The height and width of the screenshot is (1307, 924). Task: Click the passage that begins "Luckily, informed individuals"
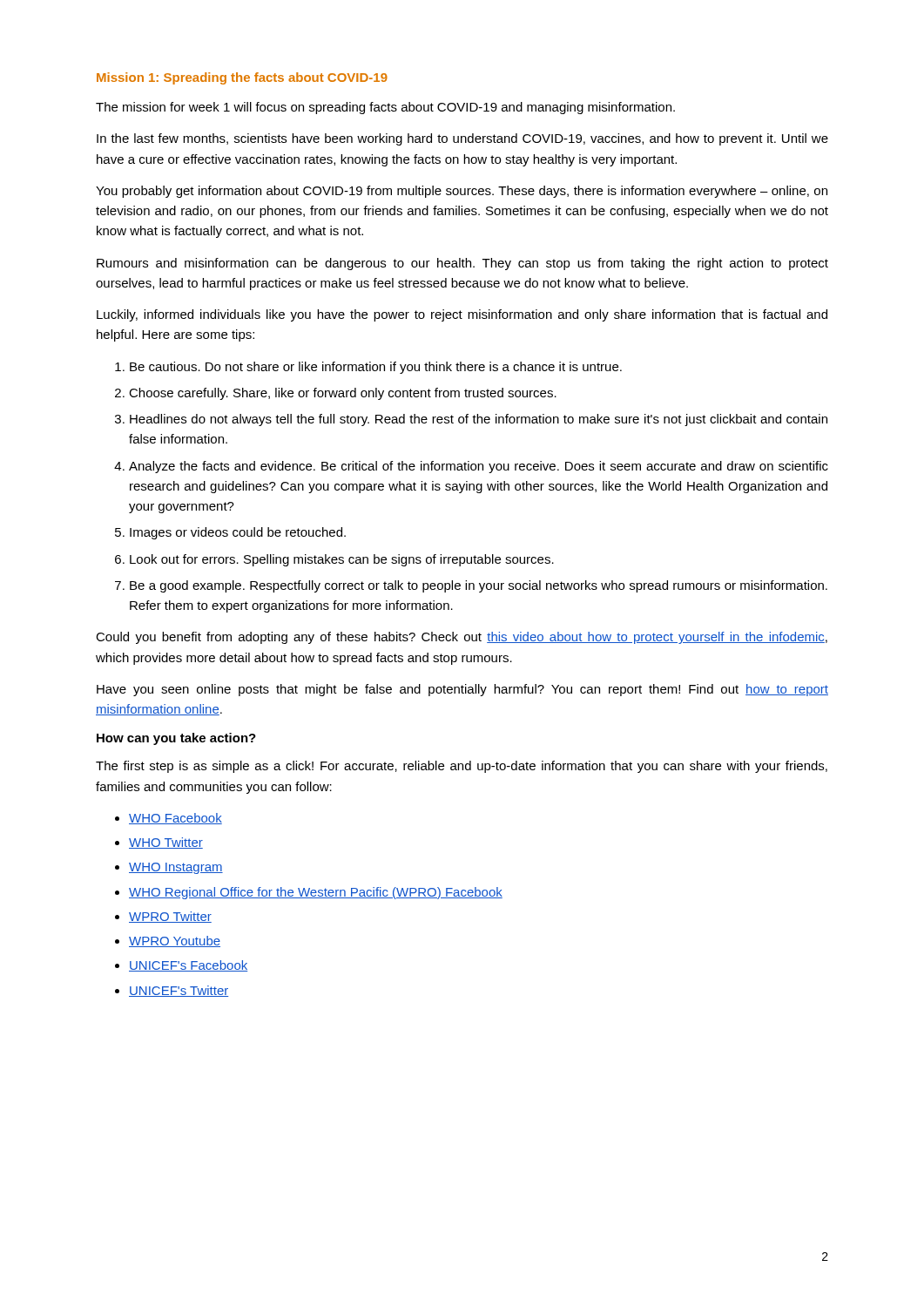pyautogui.click(x=462, y=324)
